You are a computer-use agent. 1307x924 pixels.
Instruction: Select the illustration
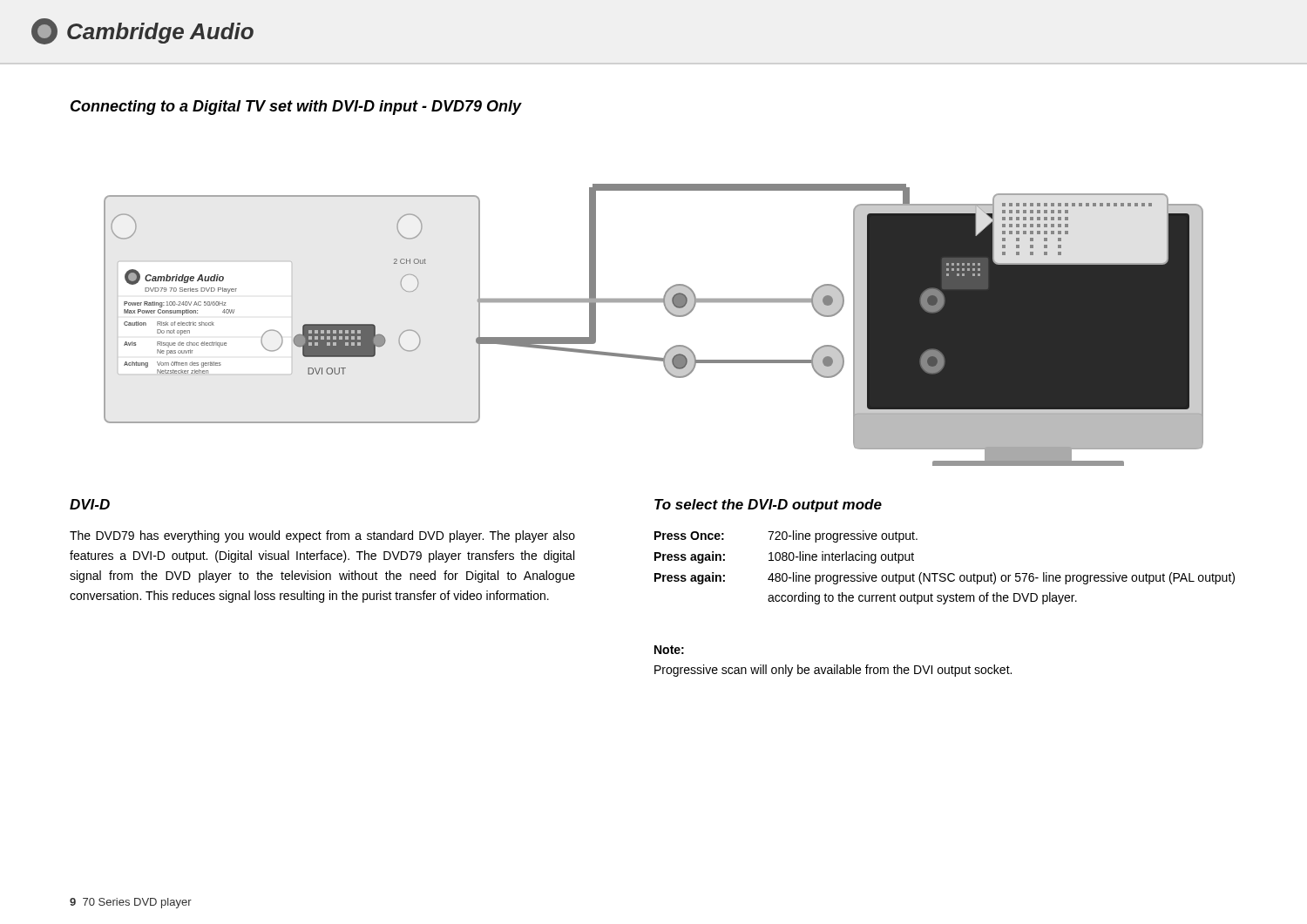[658, 296]
